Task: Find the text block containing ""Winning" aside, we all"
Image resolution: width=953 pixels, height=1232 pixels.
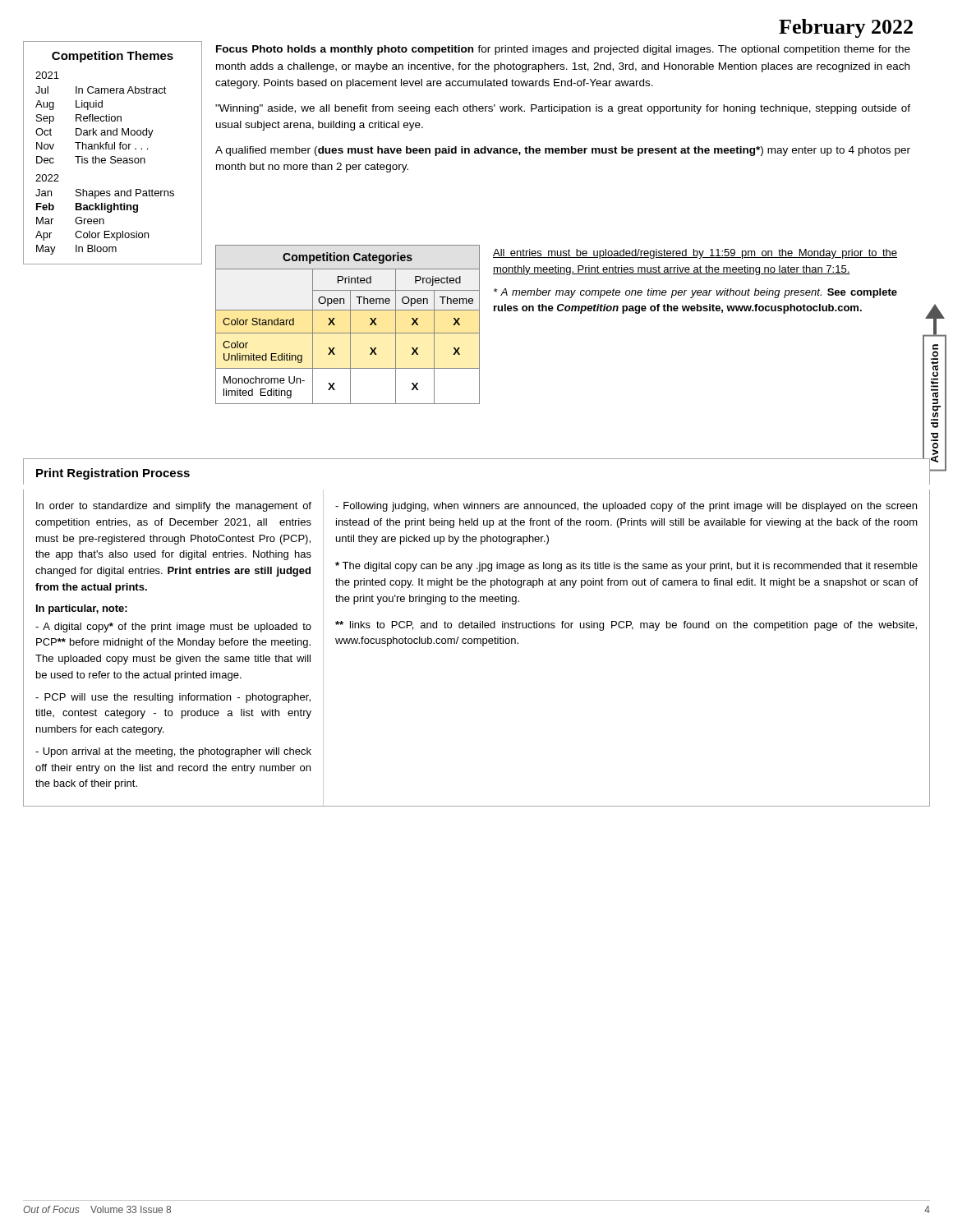Action: (x=563, y=116)
